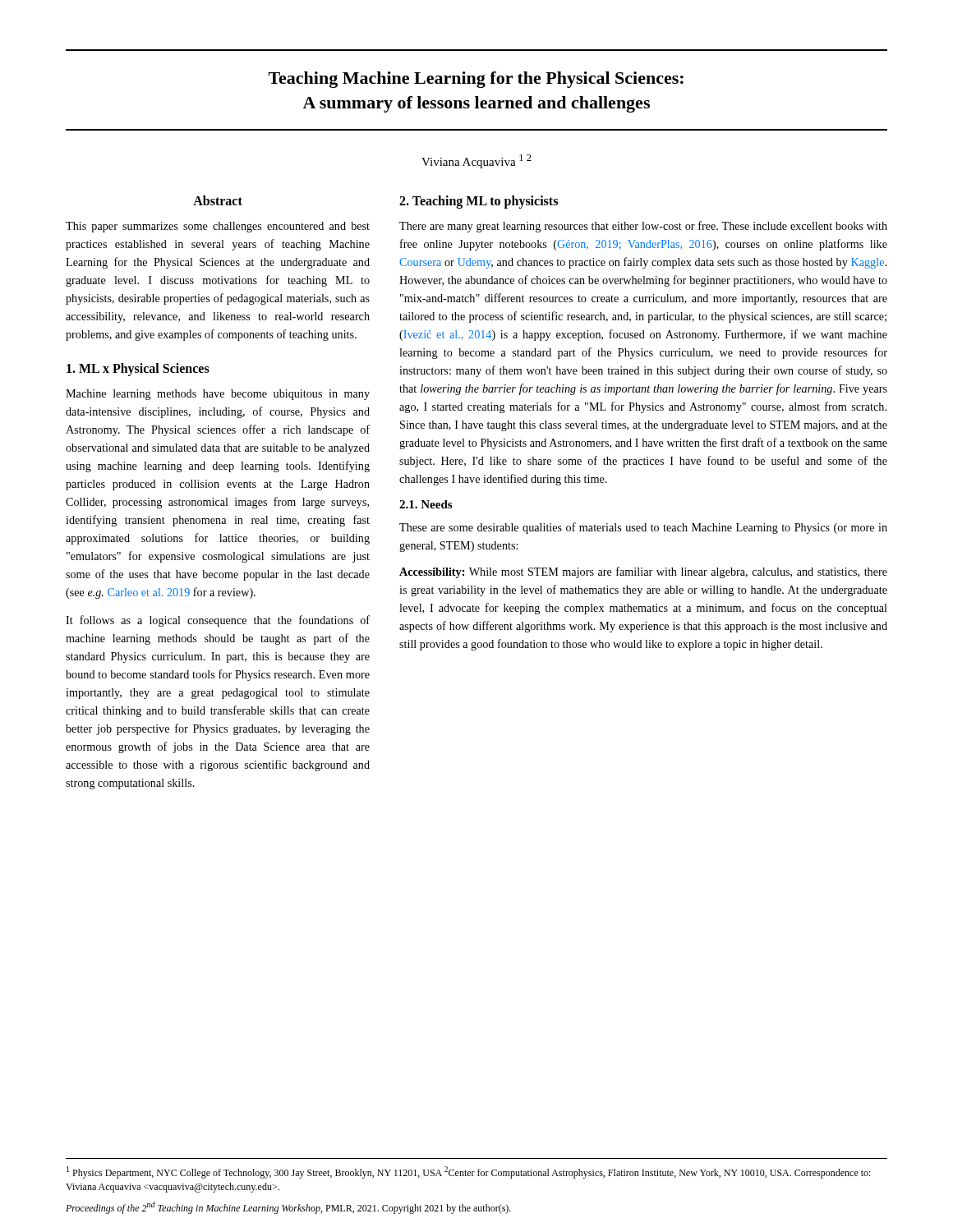The image size is (953, 1232).
Task: Select the text starting "It follows as"
Action: click(x=218, y=702)
